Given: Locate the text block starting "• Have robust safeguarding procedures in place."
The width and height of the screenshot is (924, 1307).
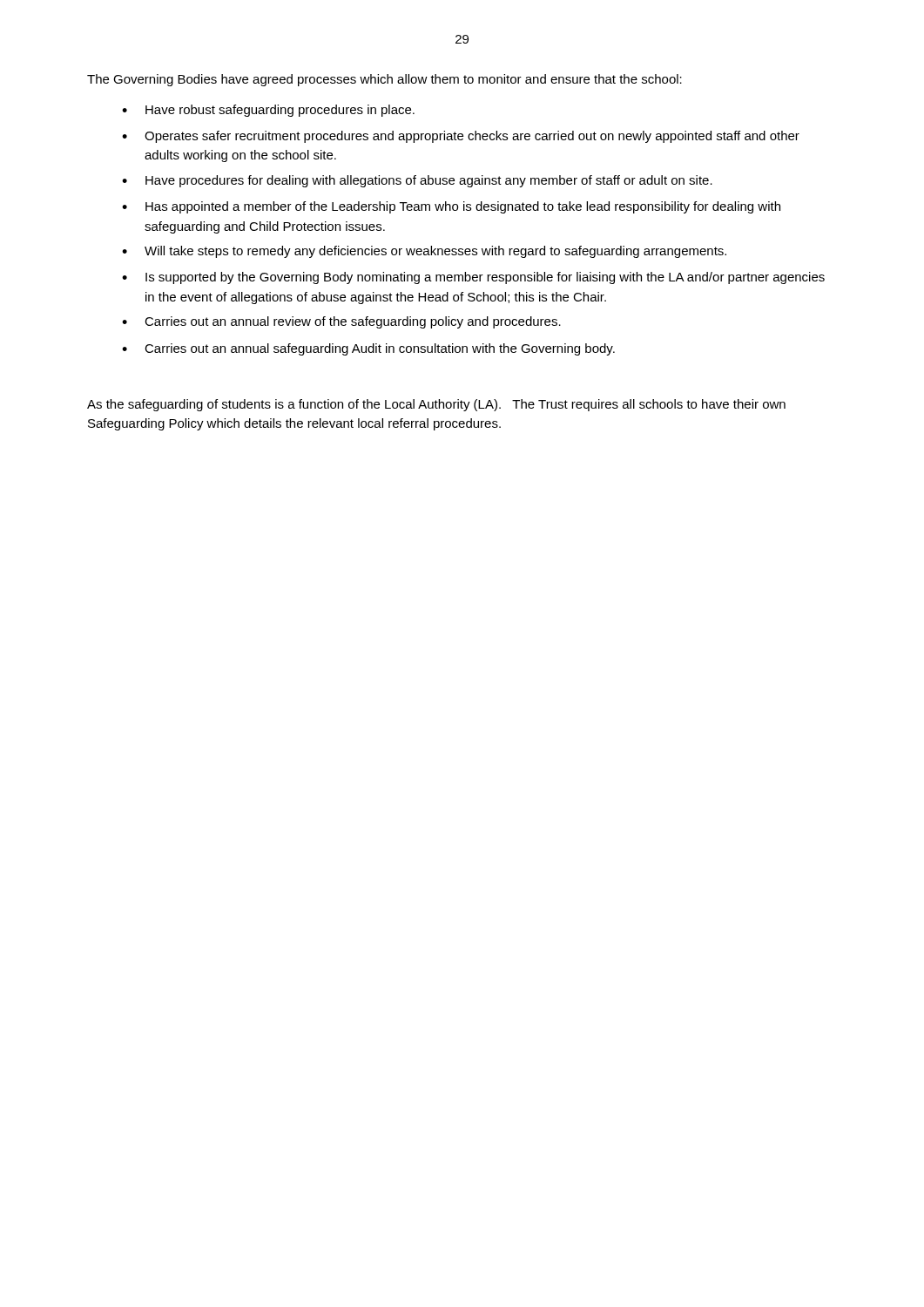Looking at the screenshot, I should click(x=268, y=111).
